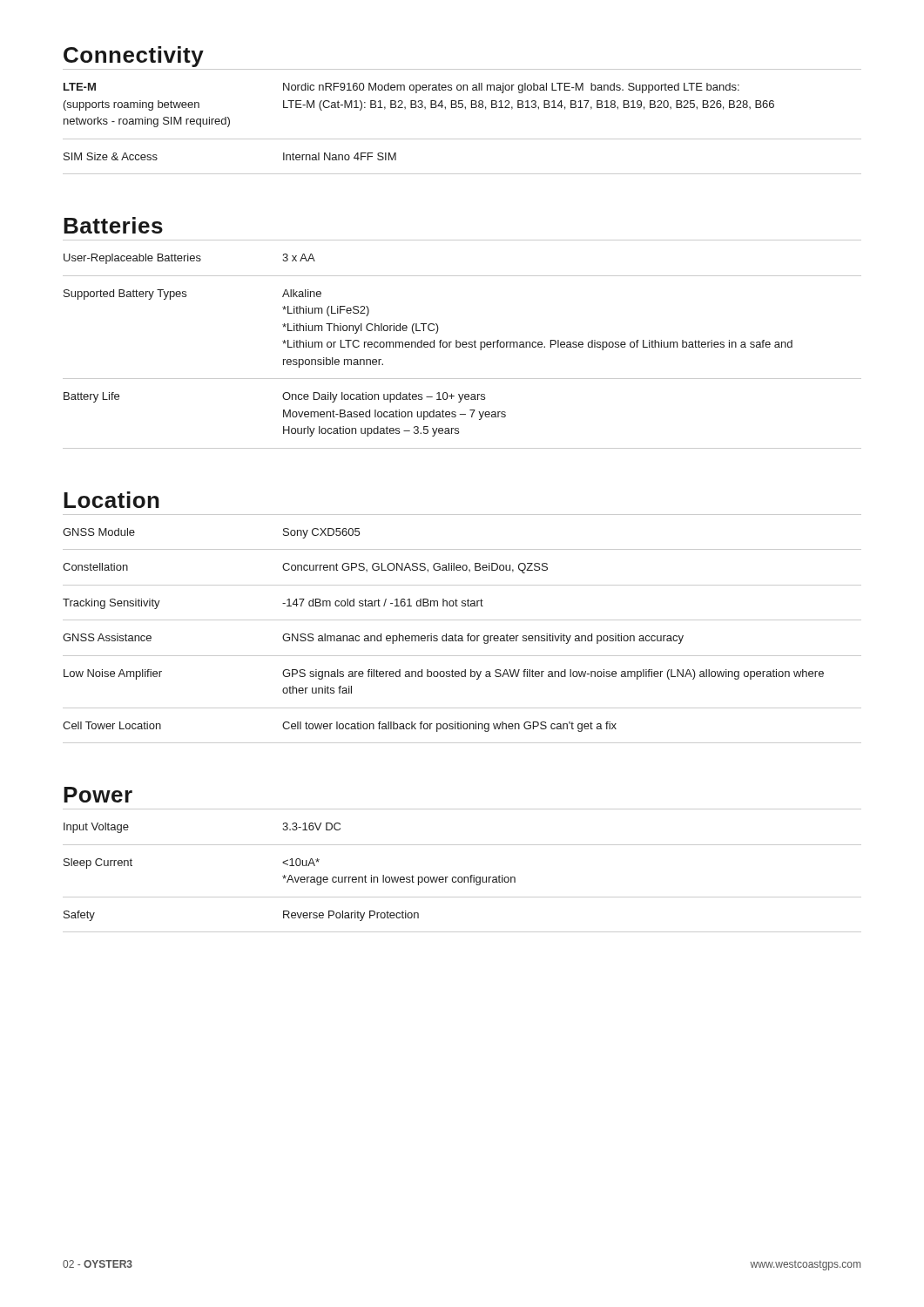The height and width of the screenshot is (1307, 924).
Task: Find the table that mentions "Internal Nano 4FF"
Action: coord(462,122)
